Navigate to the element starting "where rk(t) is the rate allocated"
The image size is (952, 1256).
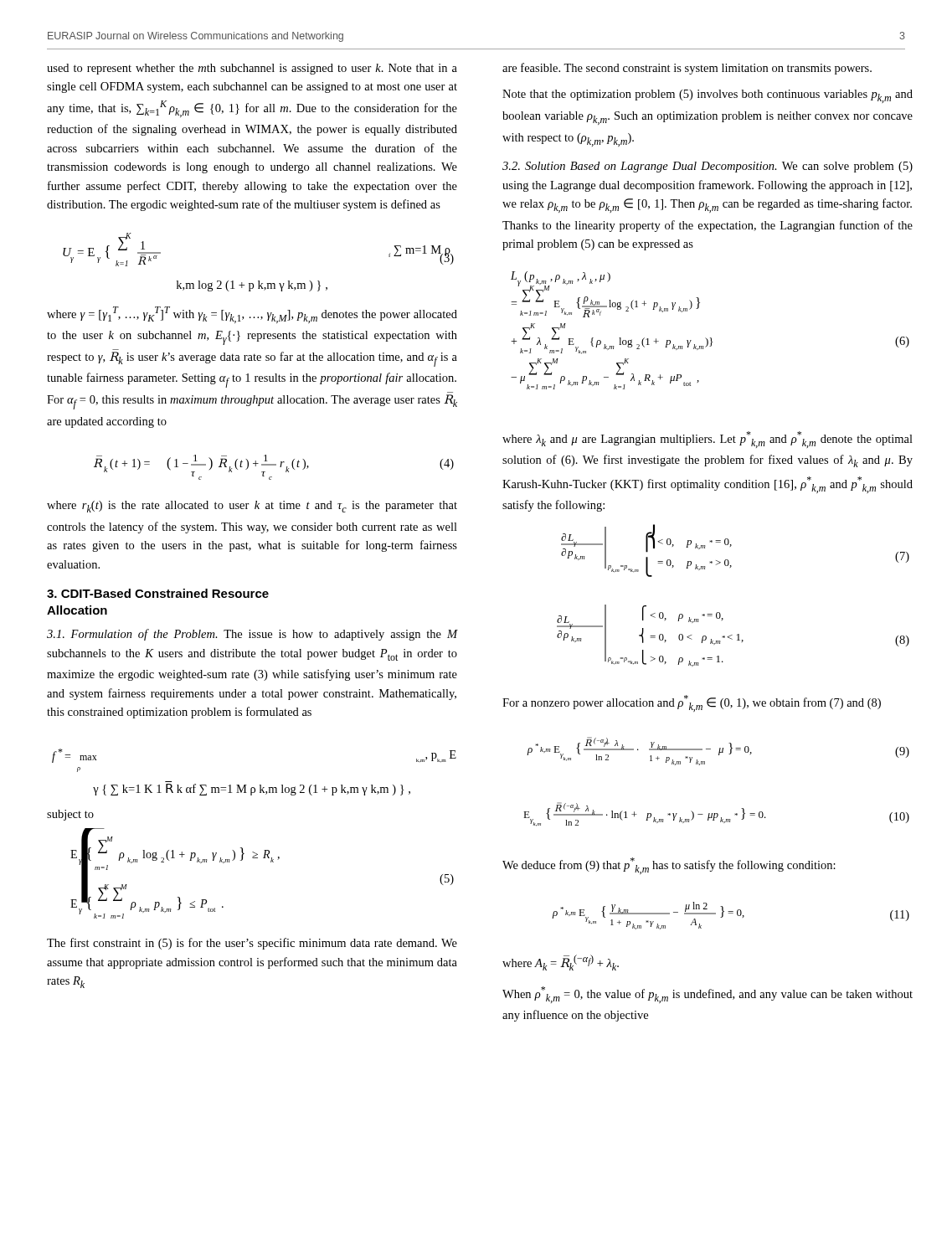[252, 534]
